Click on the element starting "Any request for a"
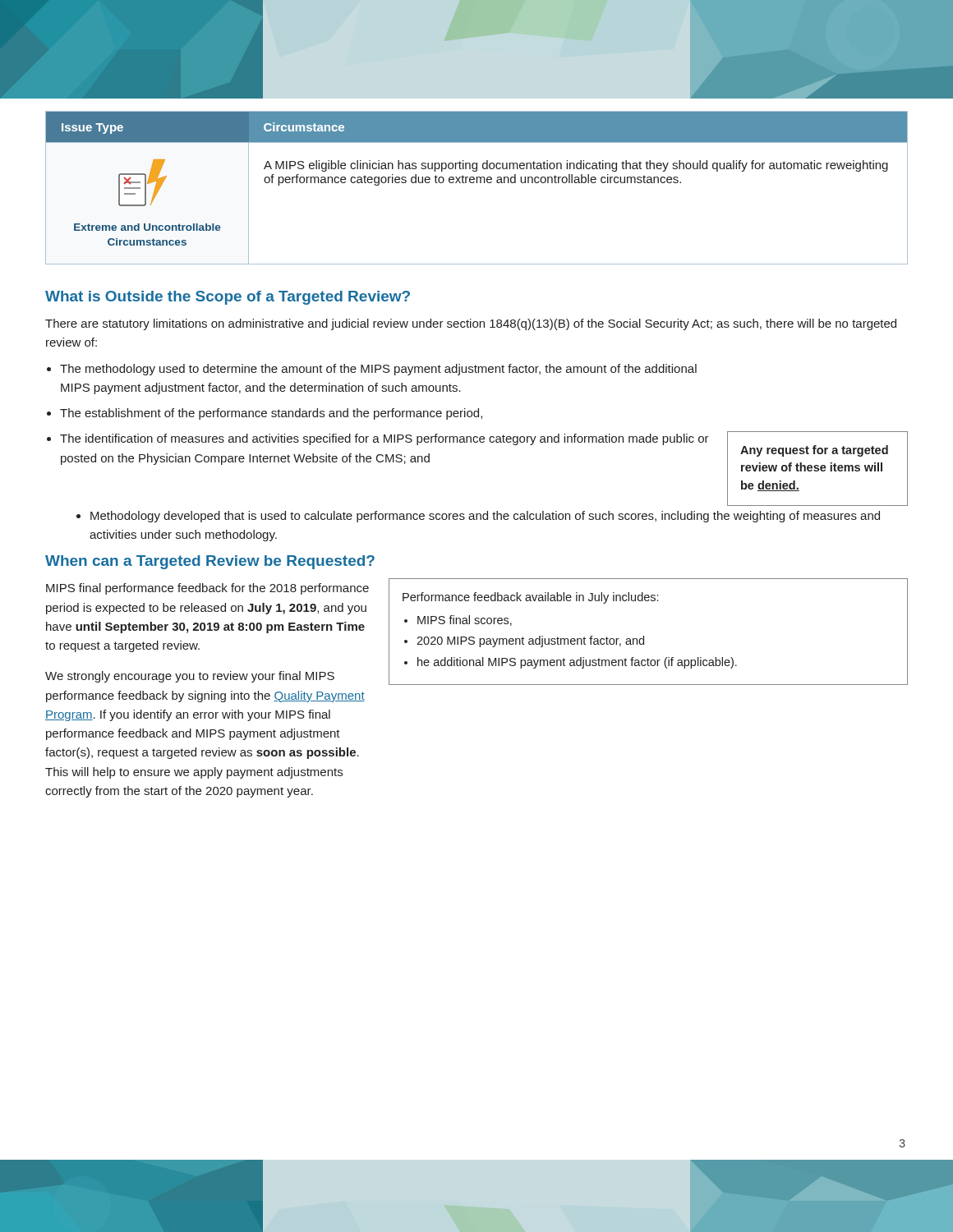The height and width of the screenshot is (1232, 953). point(814,468)
